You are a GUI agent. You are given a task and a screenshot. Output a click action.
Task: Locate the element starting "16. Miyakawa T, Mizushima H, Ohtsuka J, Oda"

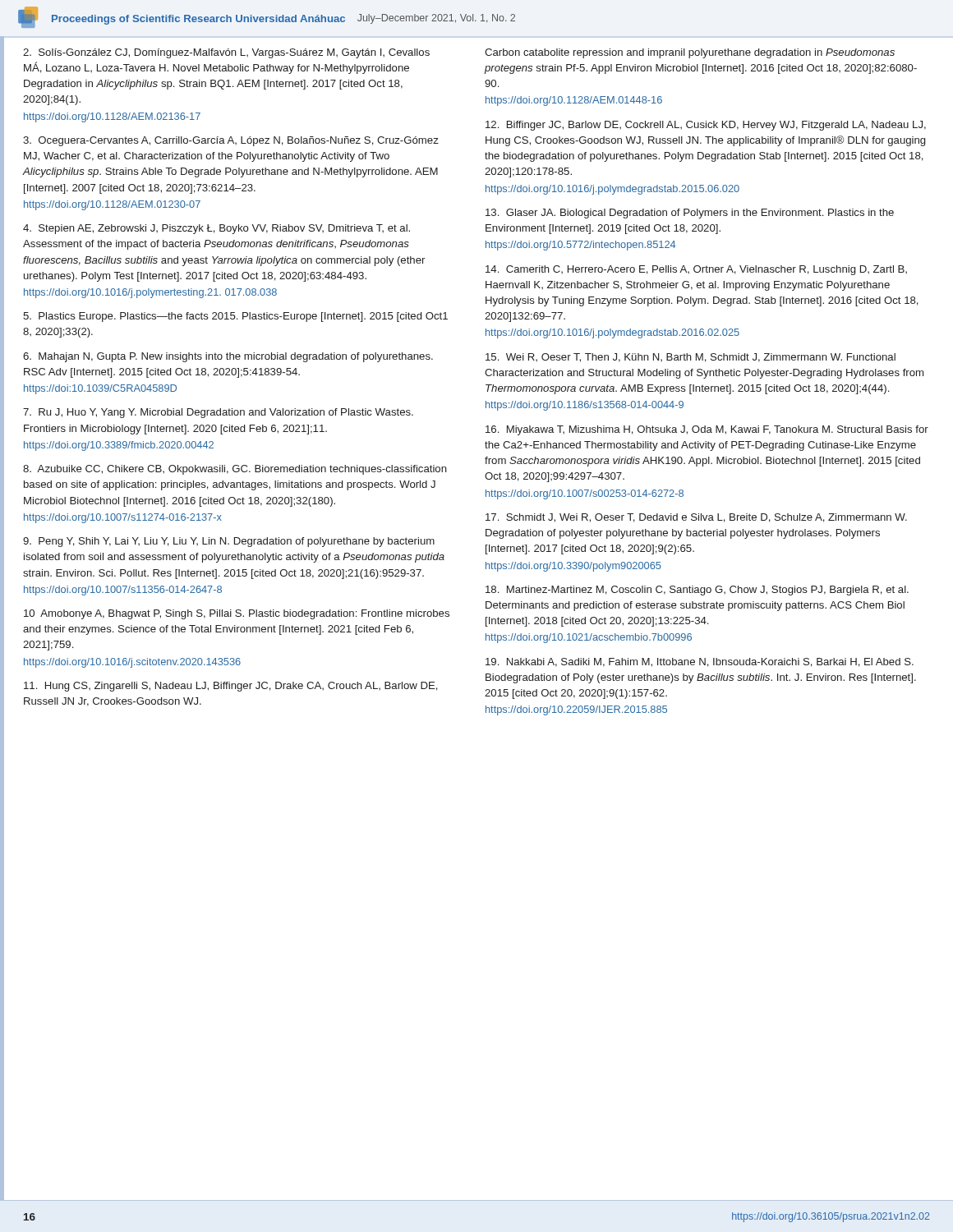click(x=707, y=461)
